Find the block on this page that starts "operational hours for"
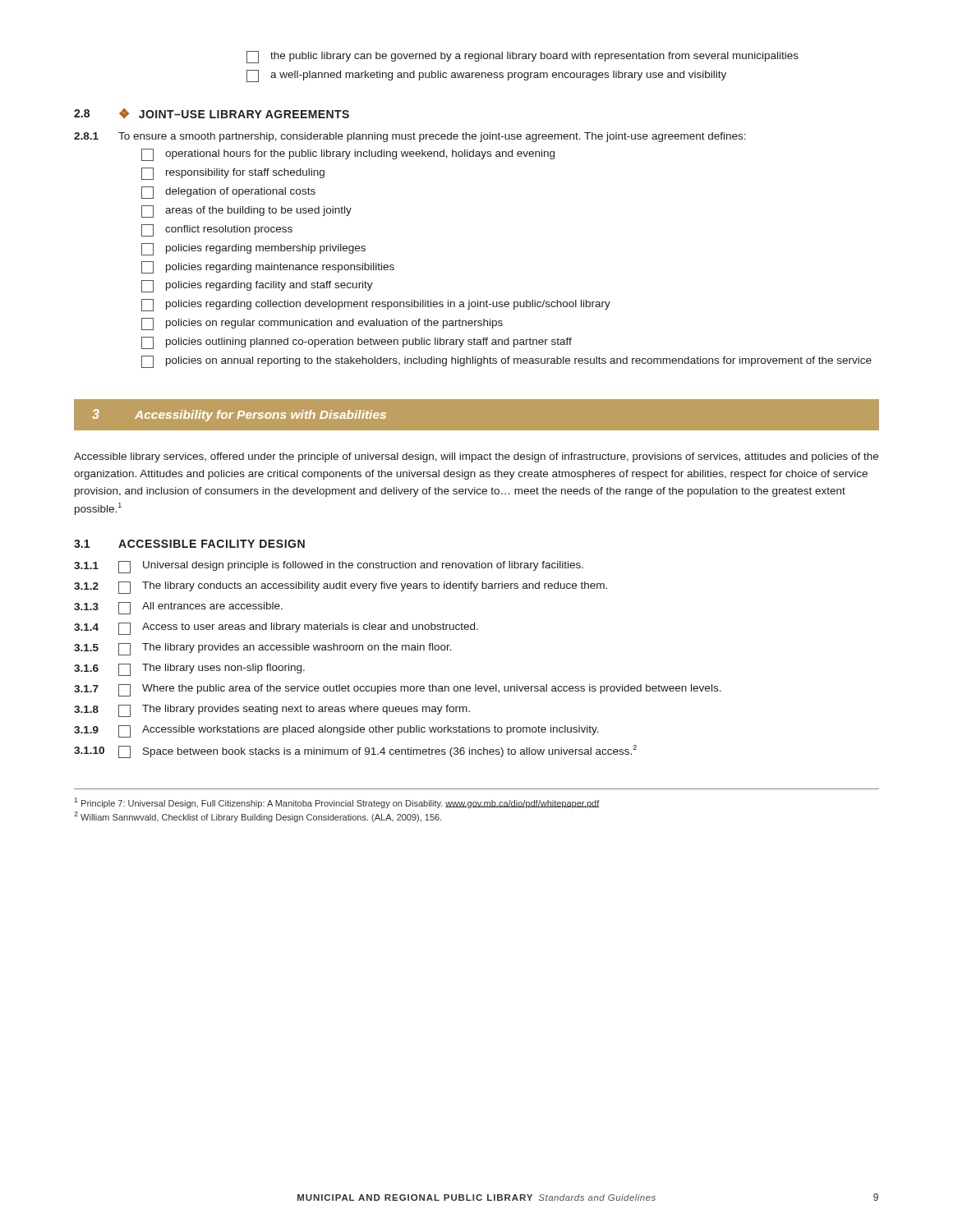The height and width of the screenshot is (1232, 953). point(510,154)
